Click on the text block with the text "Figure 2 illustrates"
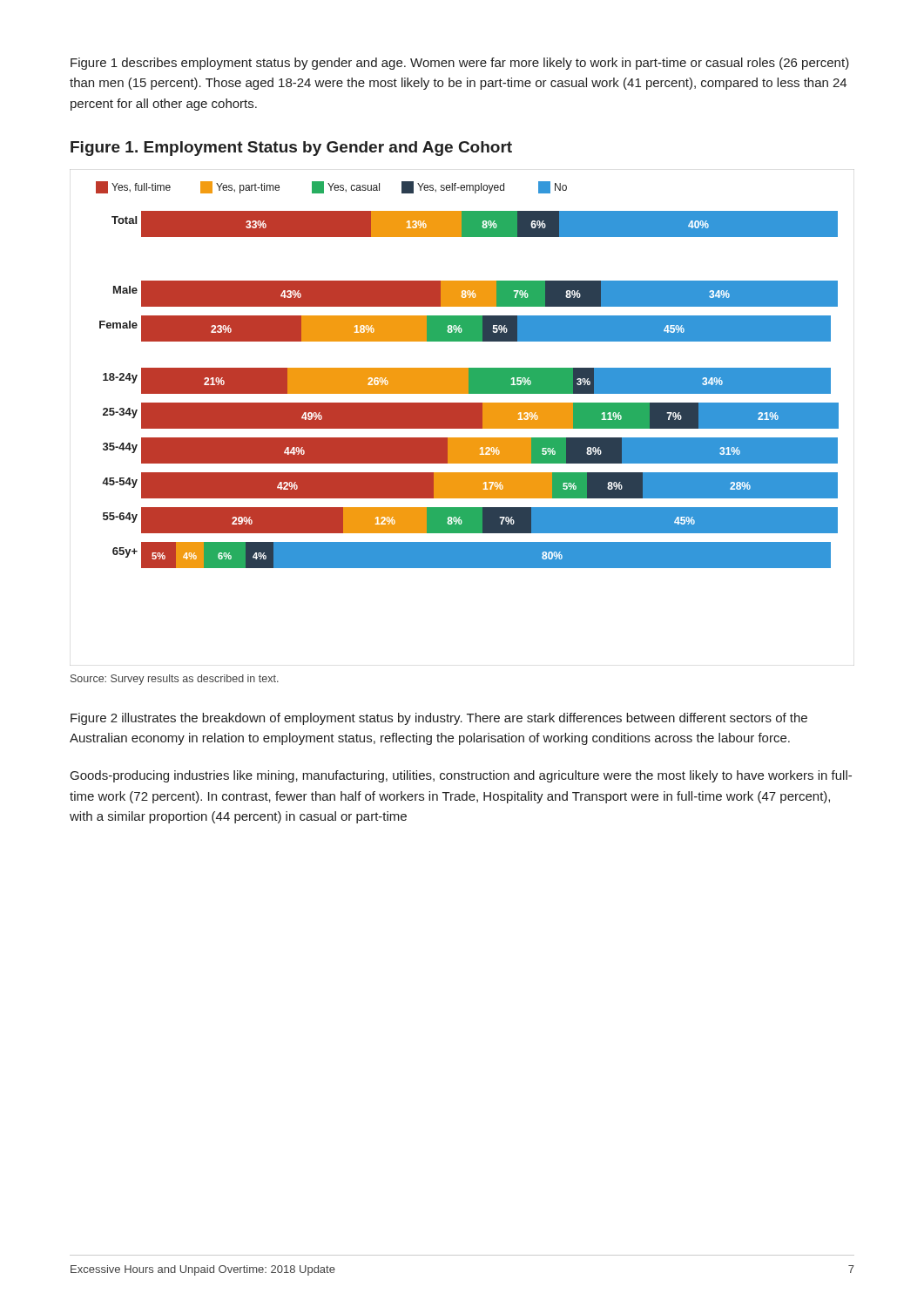The height and width of the screenshot is (1307, 924). coord(439,727)
